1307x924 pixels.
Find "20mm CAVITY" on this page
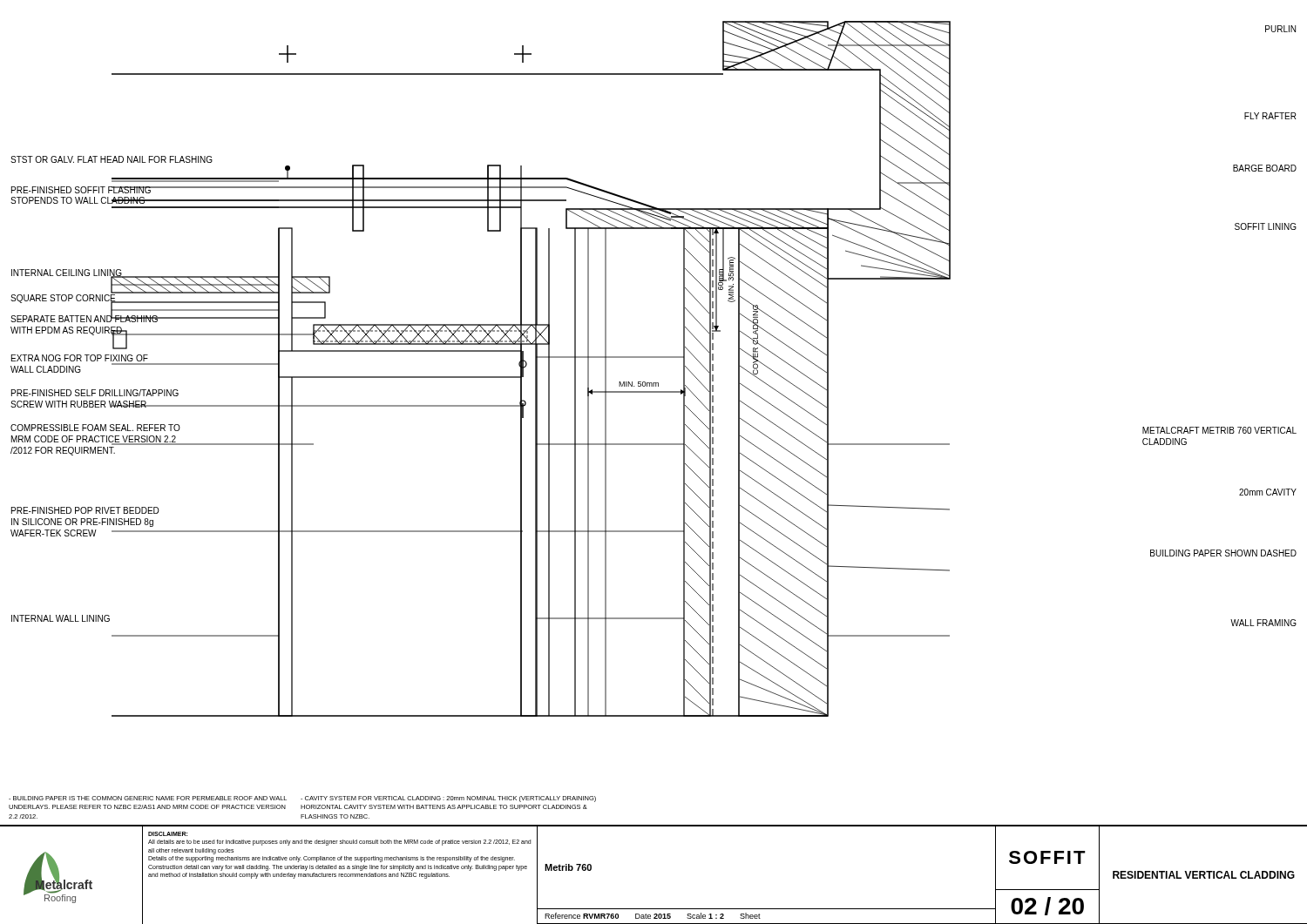[x=1268, y=492]
